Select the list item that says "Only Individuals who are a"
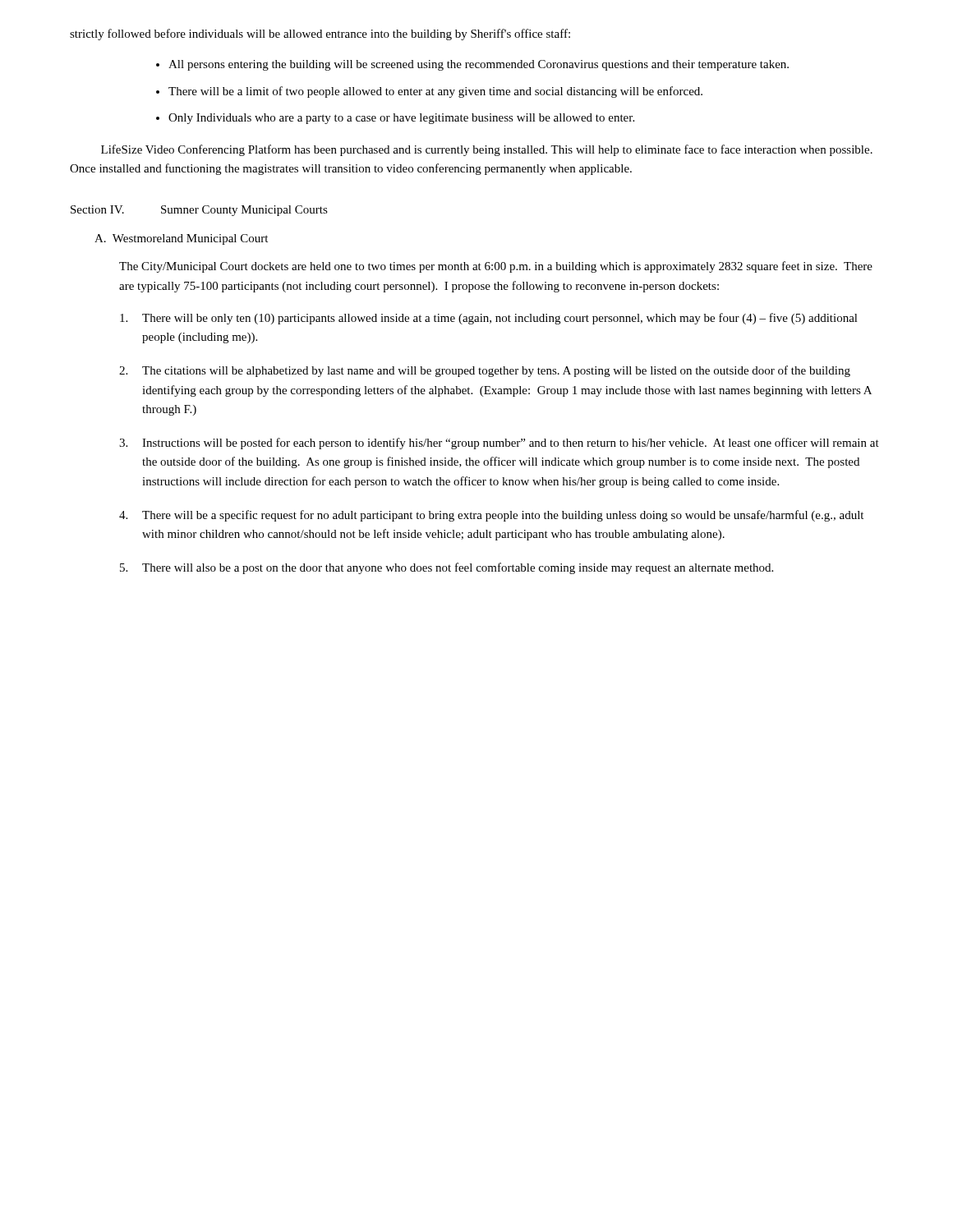This screenshot has height=1232, width=953. click(402, 118)
